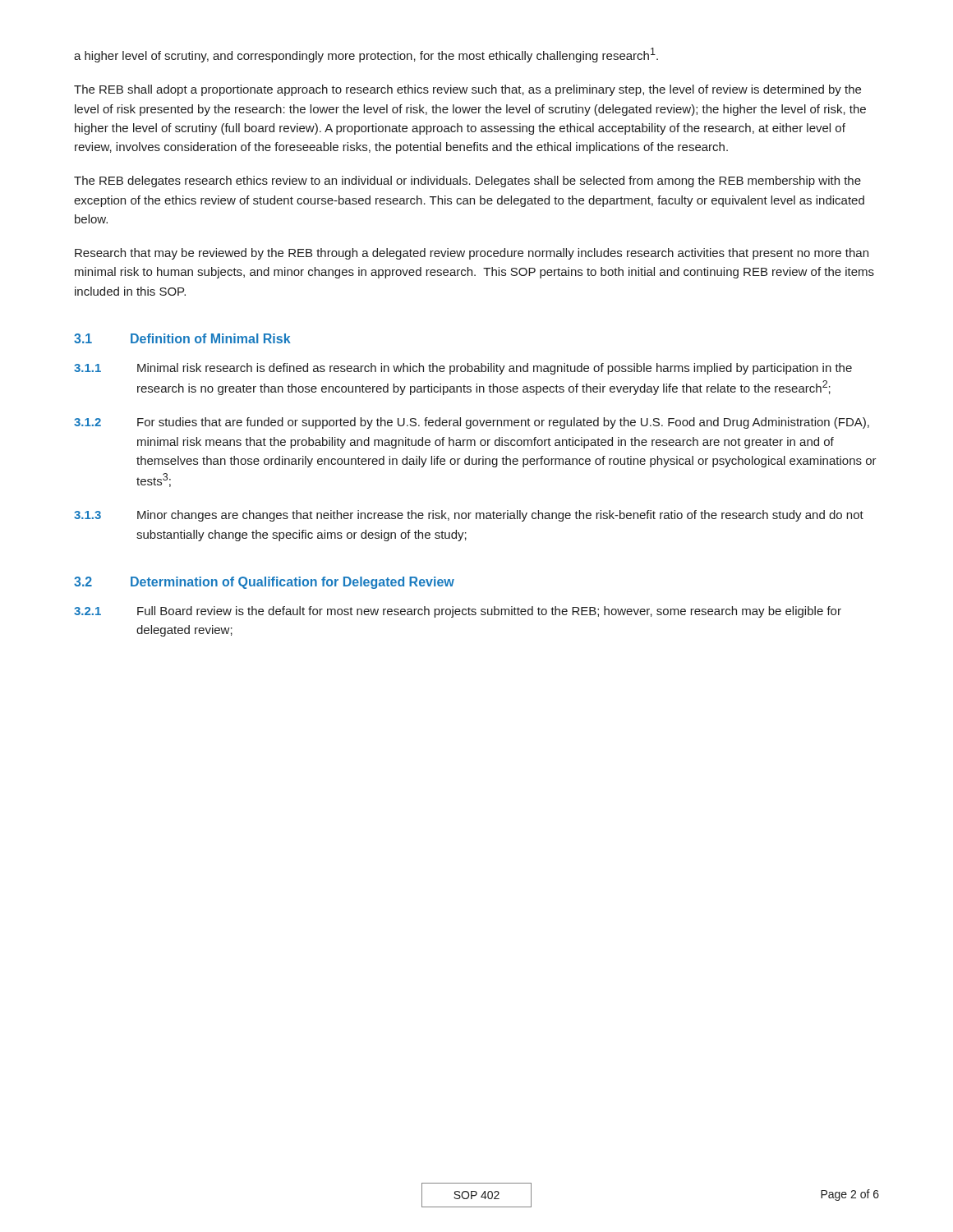Locate the text block starting "3.1.1 Minimal risk research is defined as"

(x=476, y=378)
